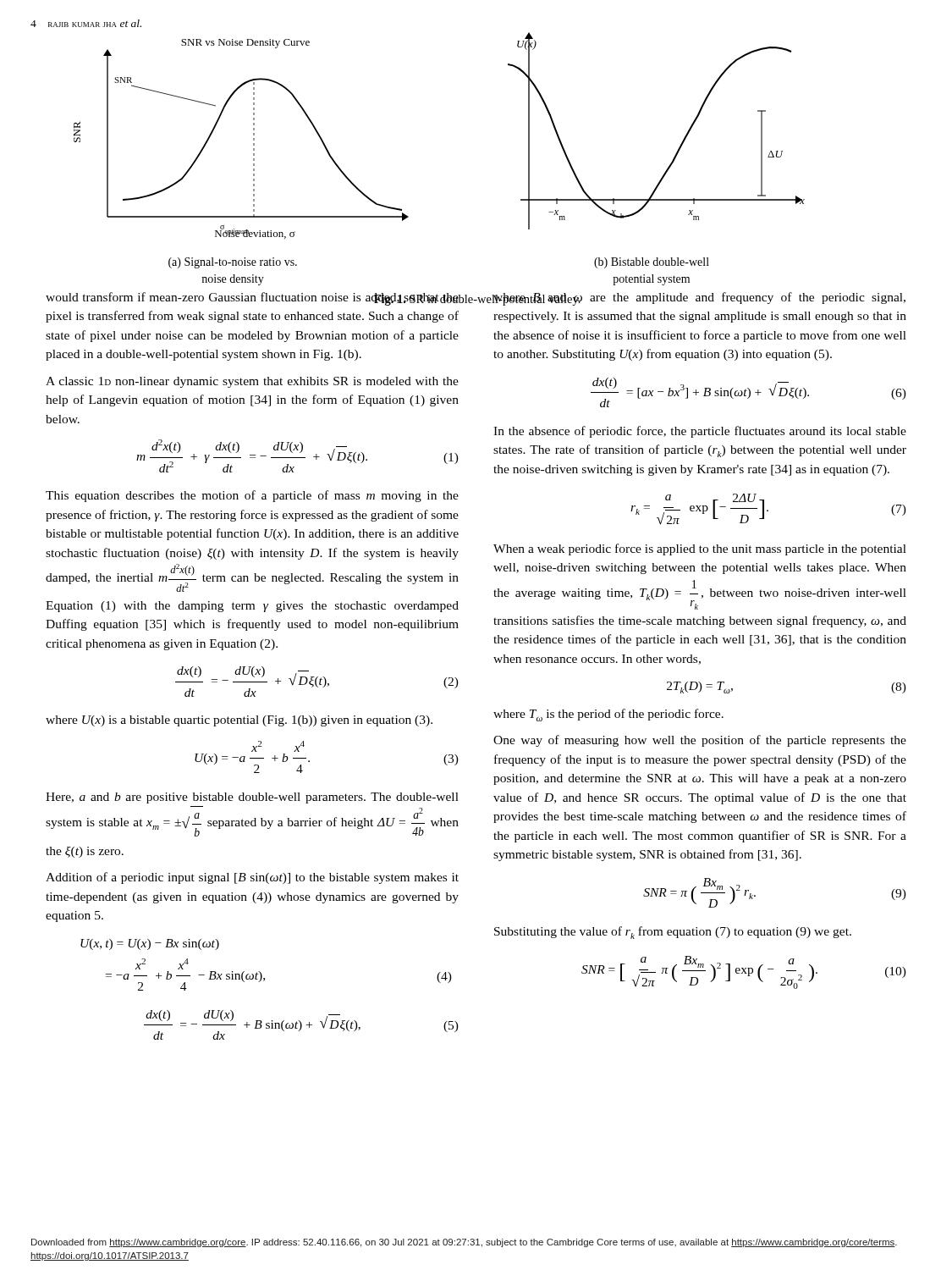The width and height of the screenshot is (952, 1270).
Task: Select the text block containing "would transform if mean-zero Gaussian fluctuation"
Action: pos(252,325)
